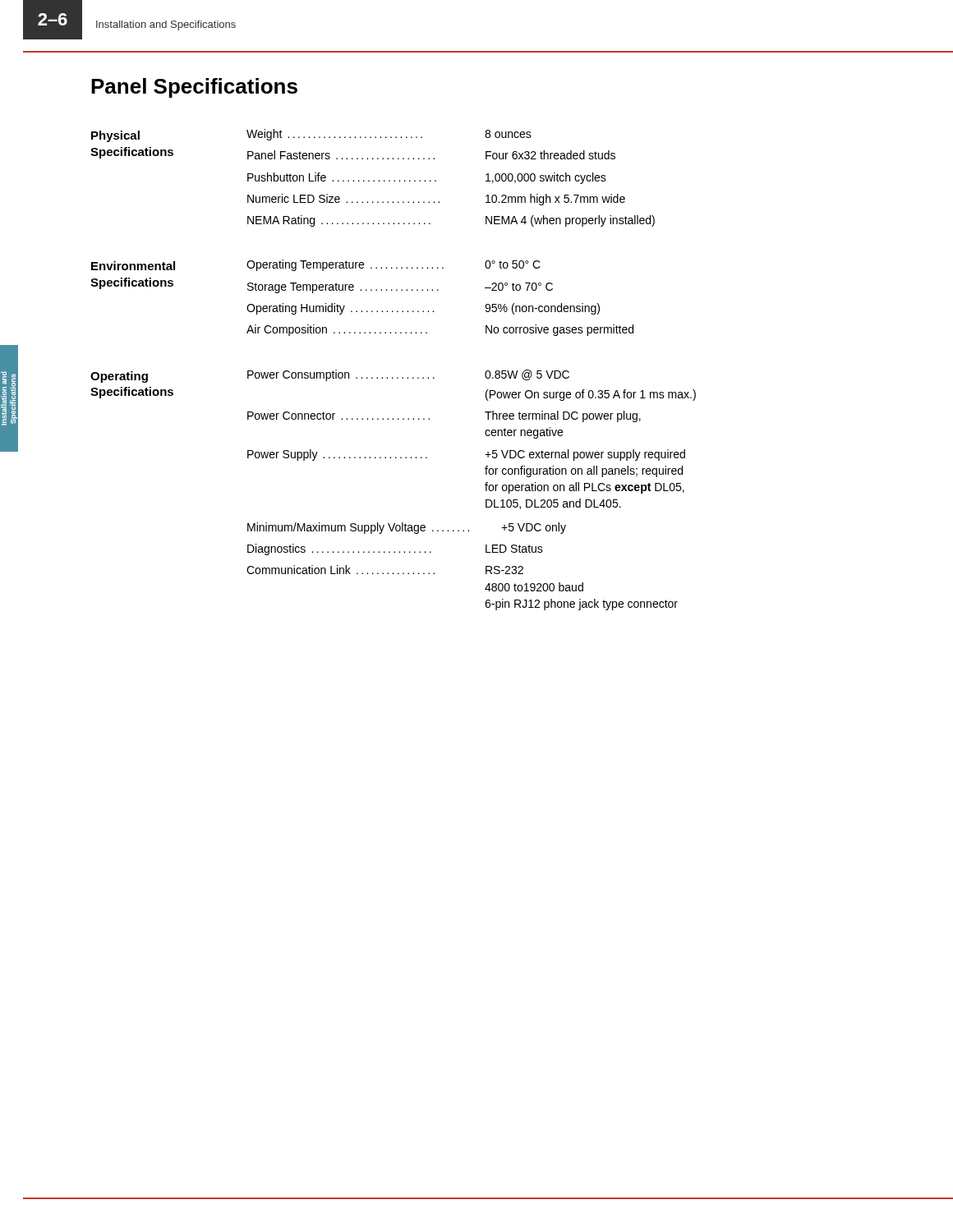Locate the list item that says "Operating Temperature ."

[394, 265]
